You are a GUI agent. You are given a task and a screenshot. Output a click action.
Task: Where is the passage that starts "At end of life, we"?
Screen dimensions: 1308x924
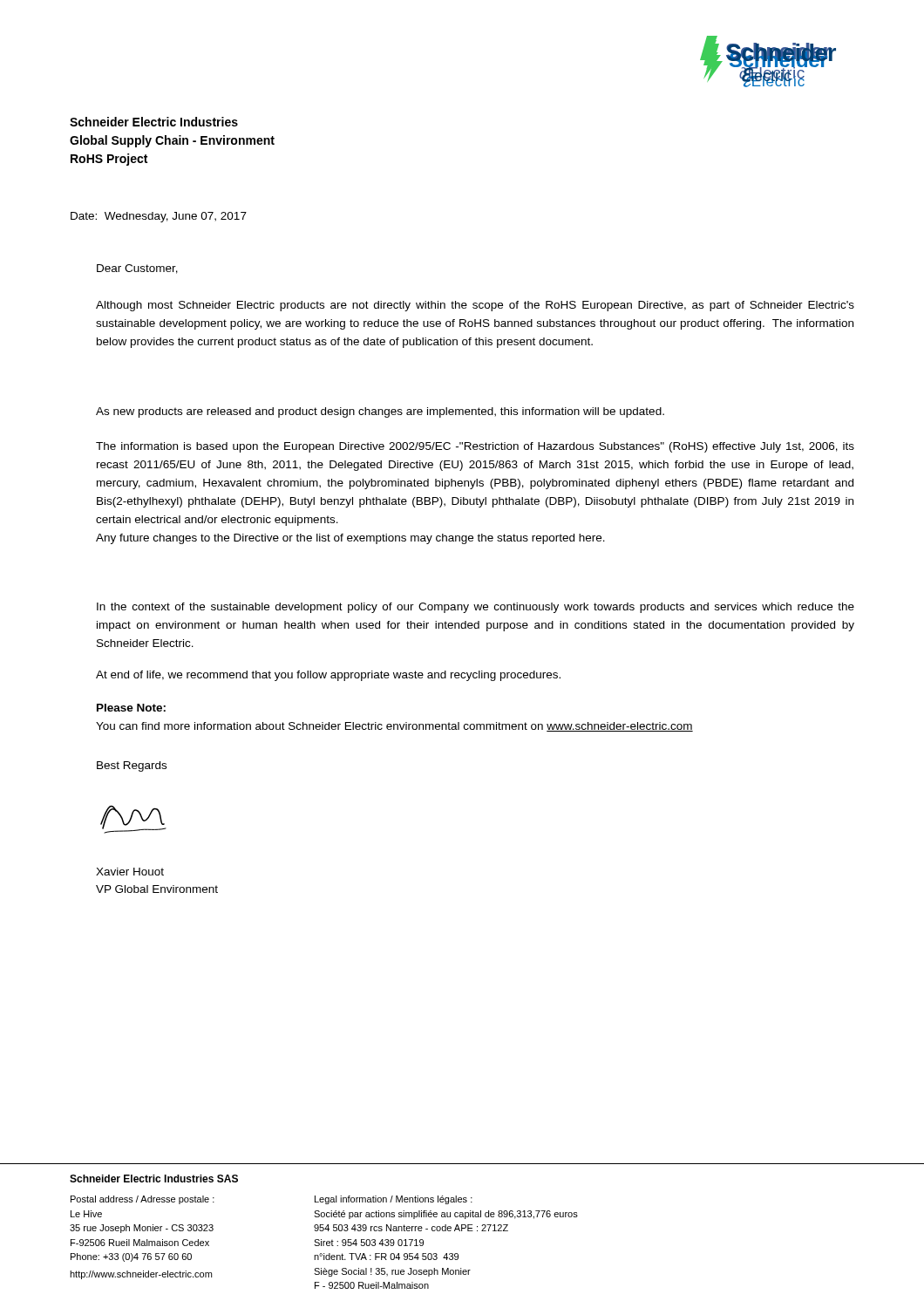[x=329, y=675]
